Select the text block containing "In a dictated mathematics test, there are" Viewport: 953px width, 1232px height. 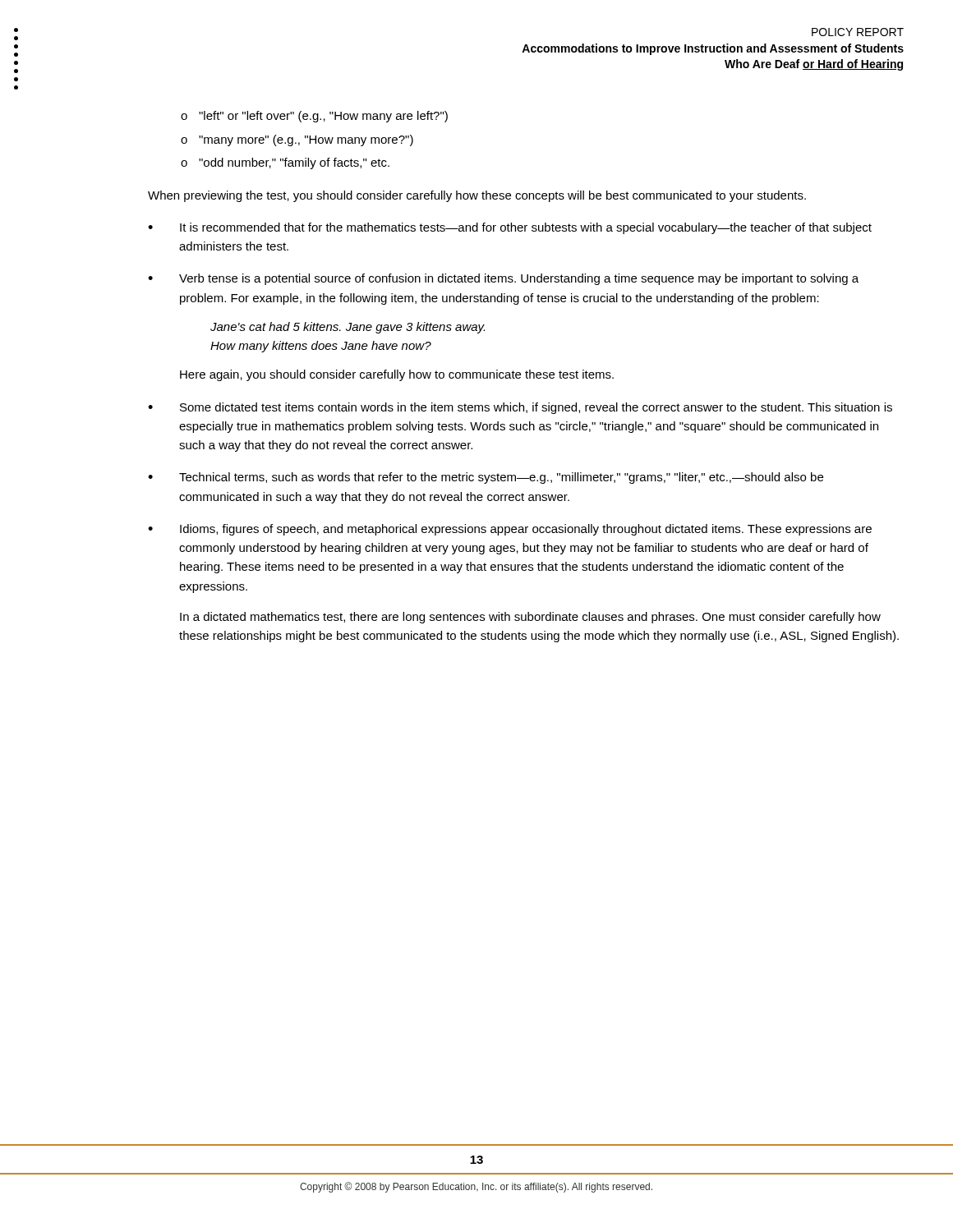[539, 626]
